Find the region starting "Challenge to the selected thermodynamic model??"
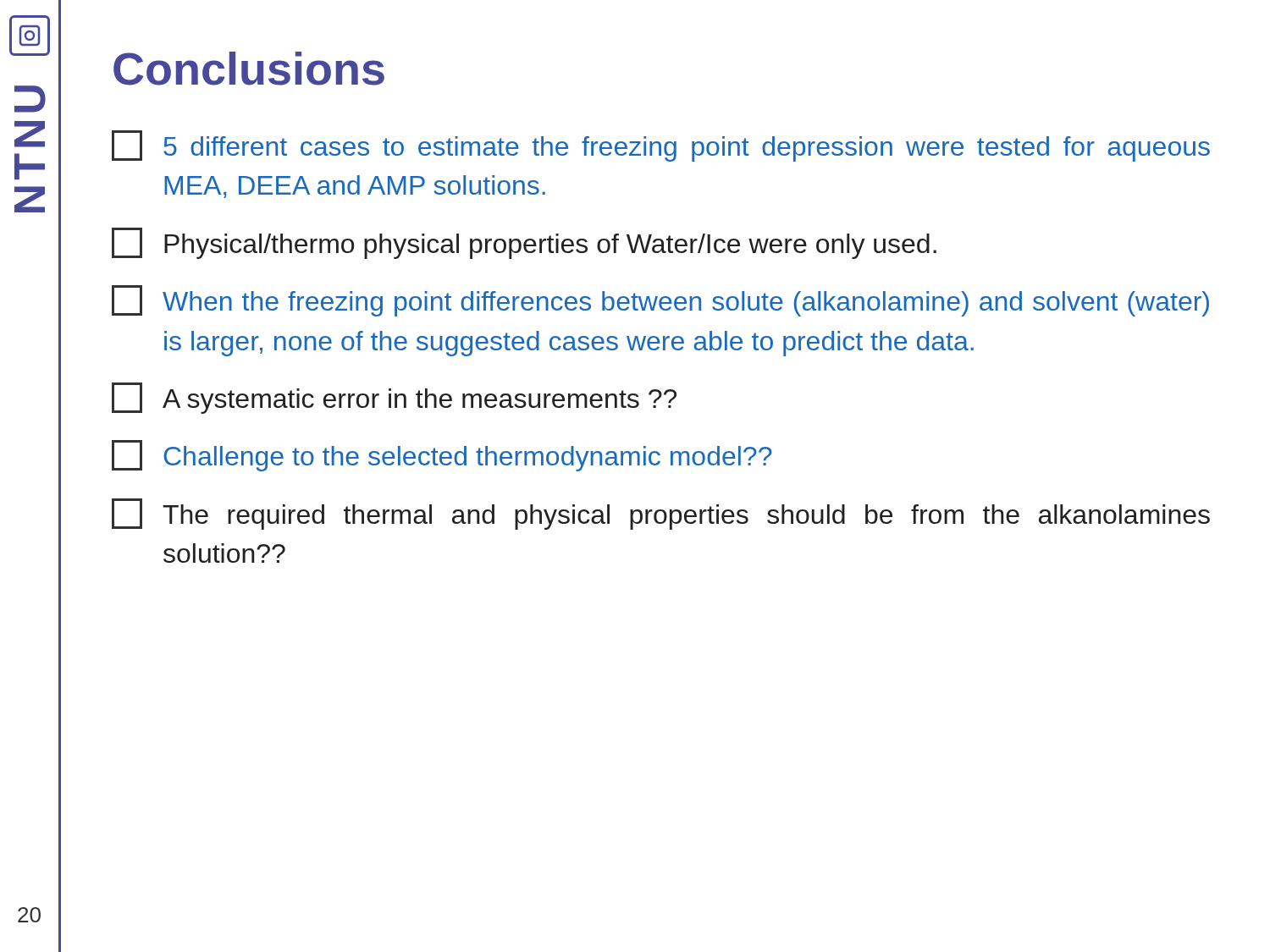Viewport: 1270px width, 952px height. tap(442, 457)
